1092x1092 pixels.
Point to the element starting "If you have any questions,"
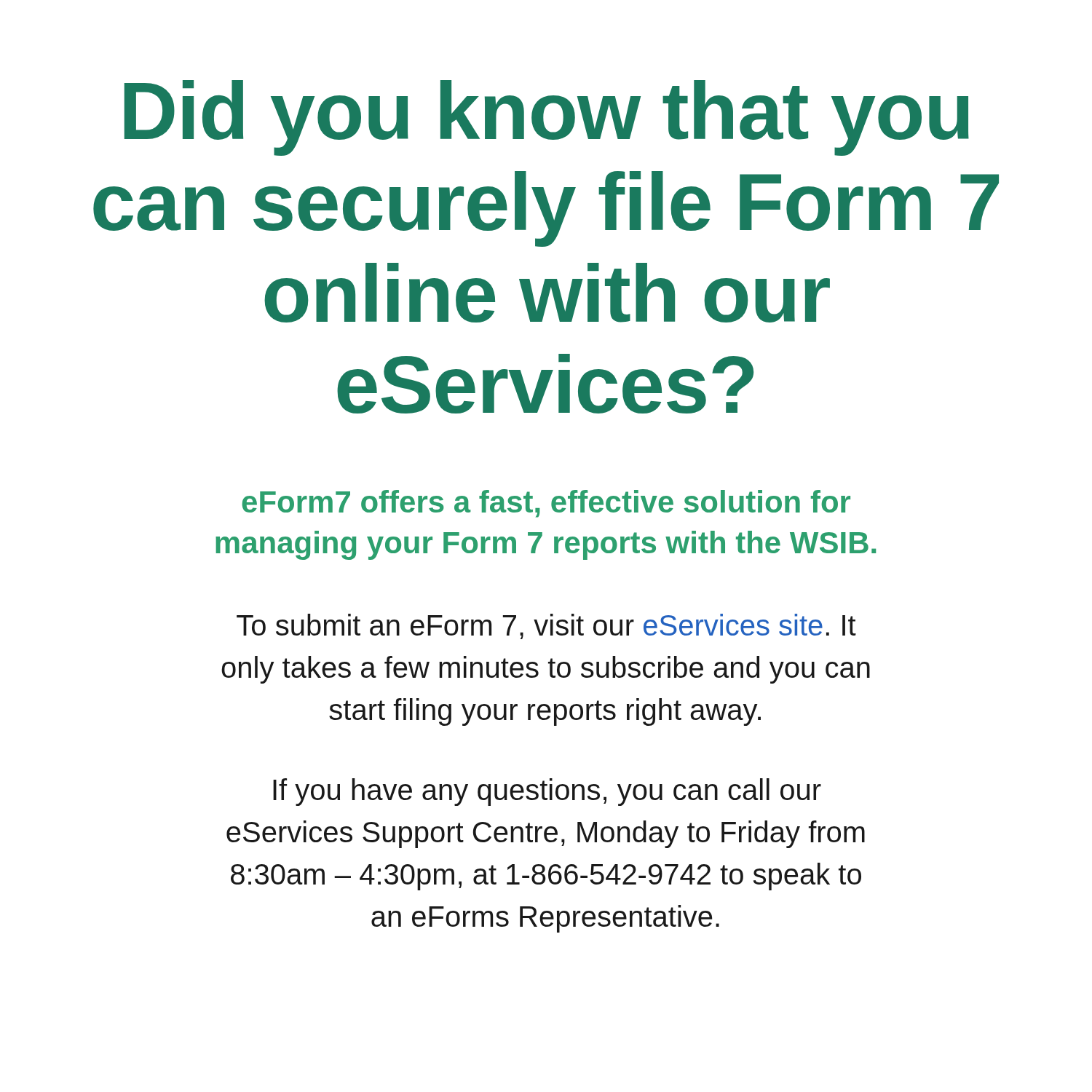pos(546,853)
